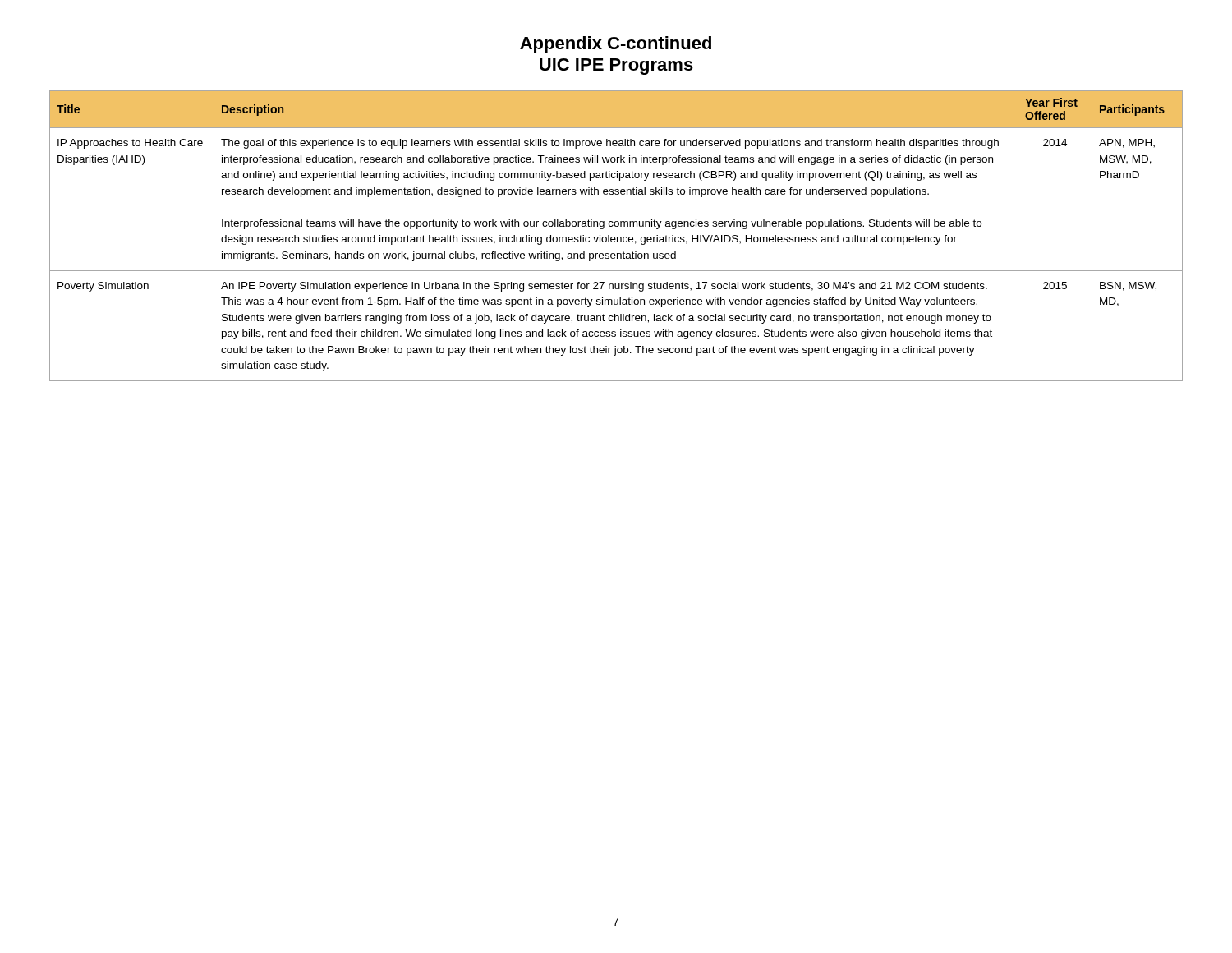Select the title
This screenshot has height=953, width=1232.
(x=616, y=54)
